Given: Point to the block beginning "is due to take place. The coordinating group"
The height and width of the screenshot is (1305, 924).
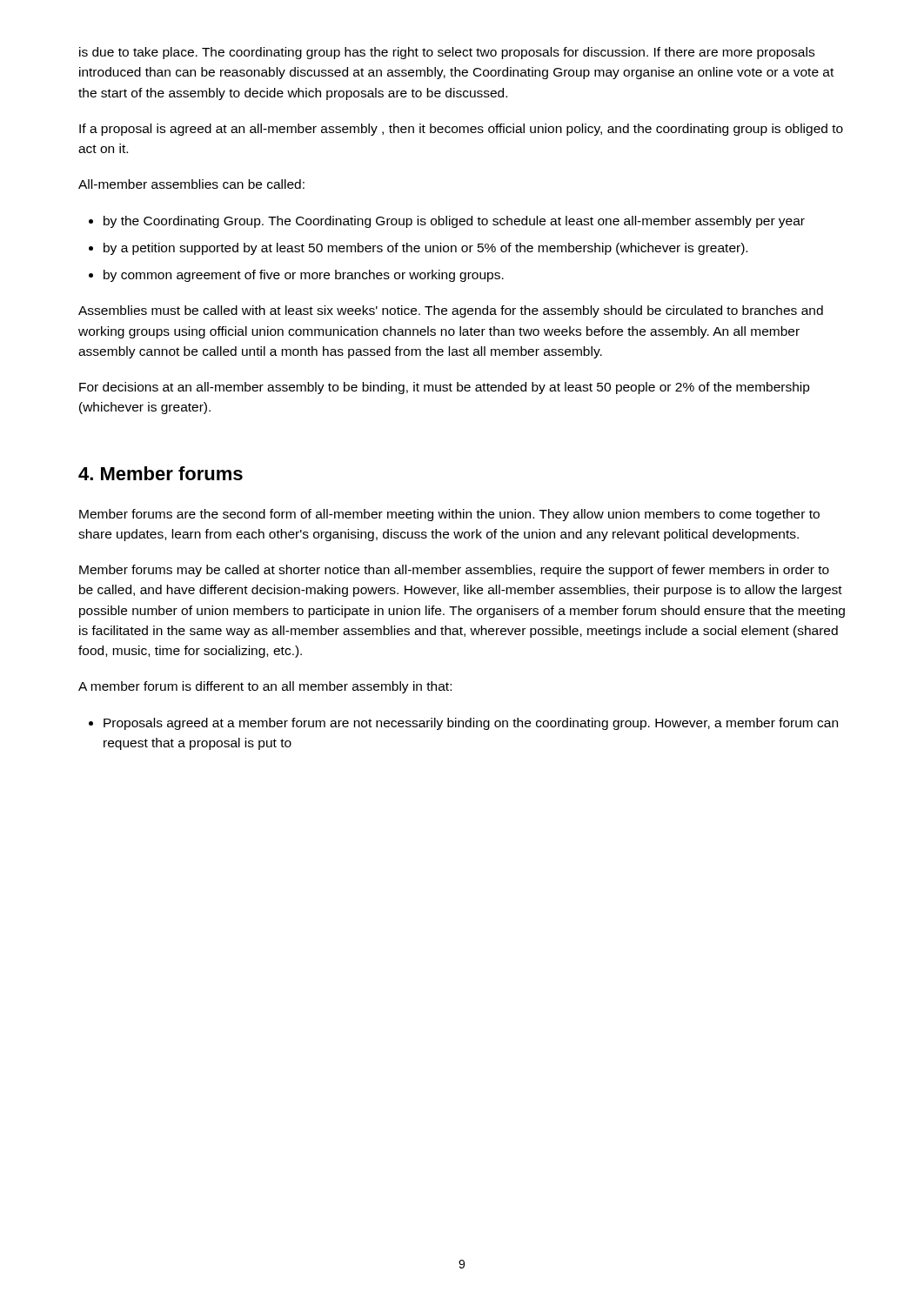Looking at the screenshot, I should pos(456,72).
